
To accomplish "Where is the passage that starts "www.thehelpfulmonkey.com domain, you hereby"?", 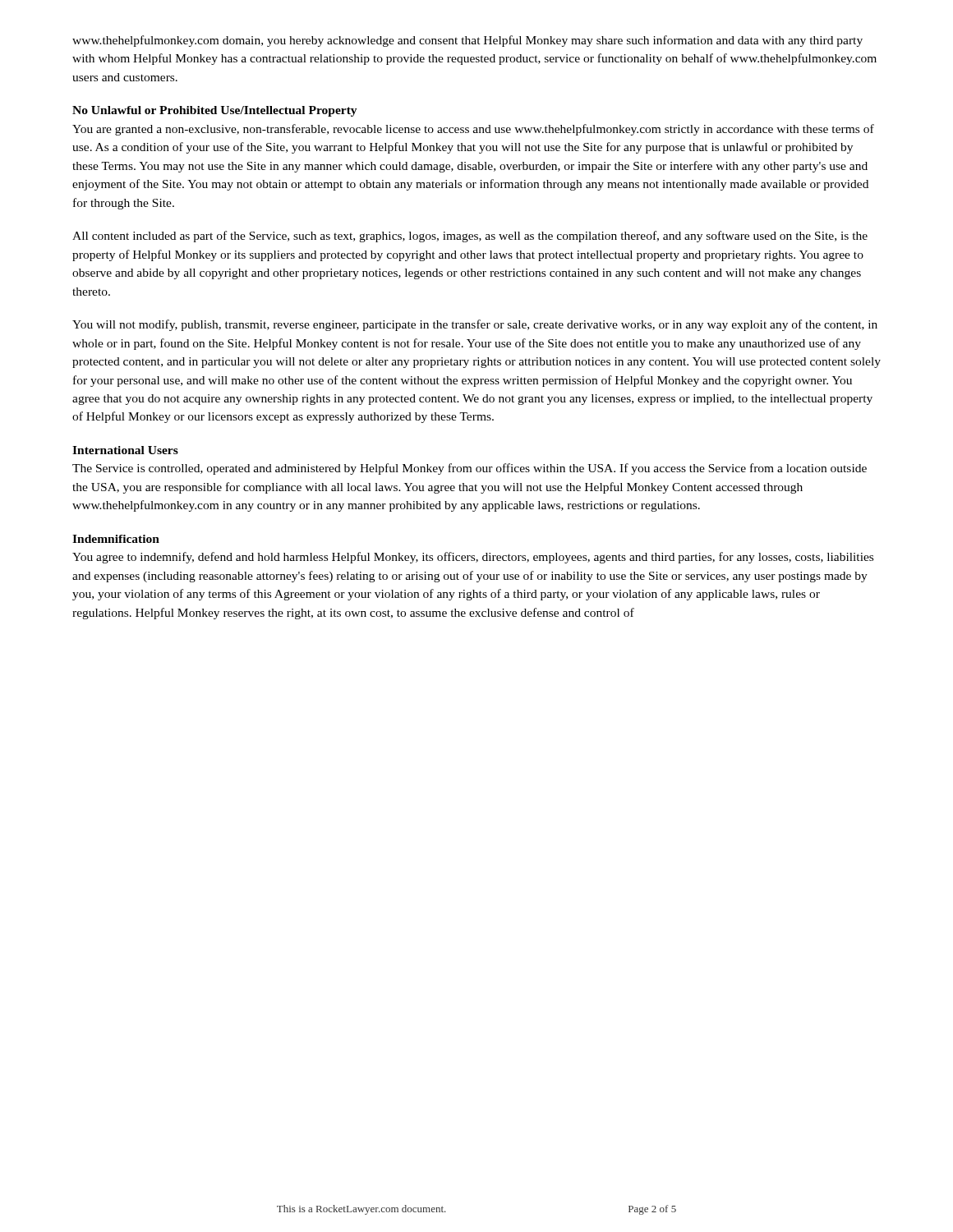I will tap(475, 58).
